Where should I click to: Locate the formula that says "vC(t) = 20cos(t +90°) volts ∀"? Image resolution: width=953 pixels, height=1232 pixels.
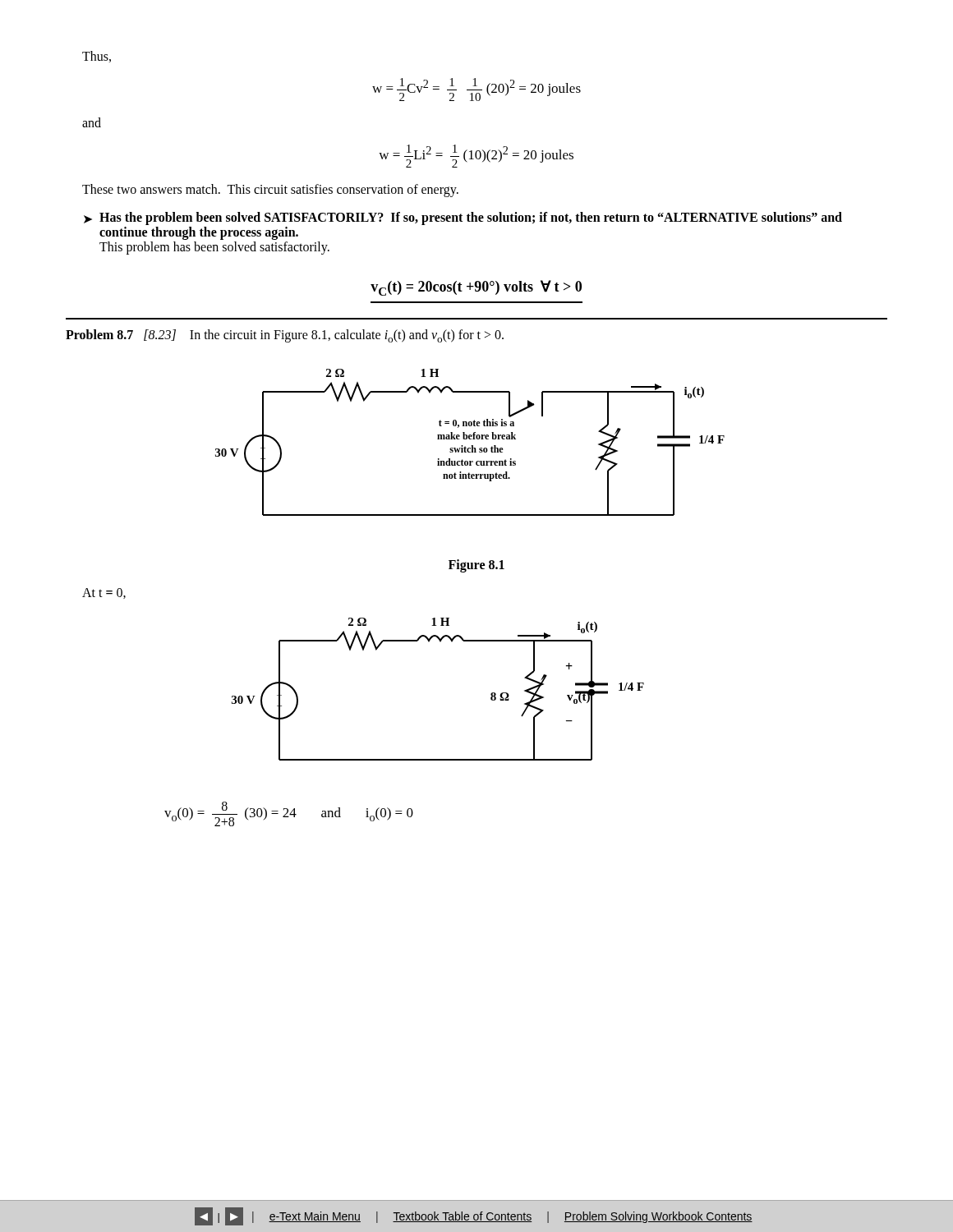pyautogui.click(x=476, y=288)
